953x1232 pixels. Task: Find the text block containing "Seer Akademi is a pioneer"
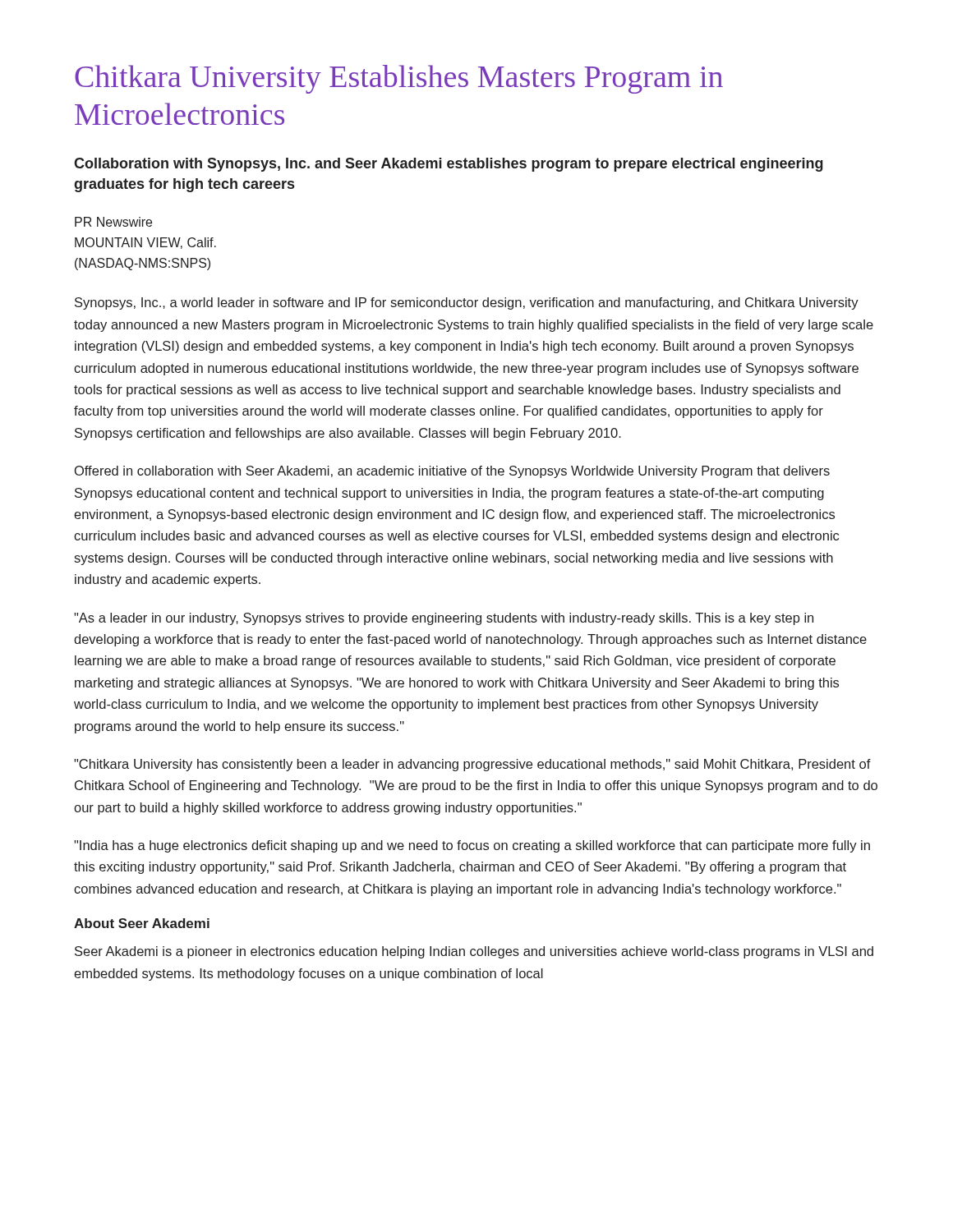[474, 962]
